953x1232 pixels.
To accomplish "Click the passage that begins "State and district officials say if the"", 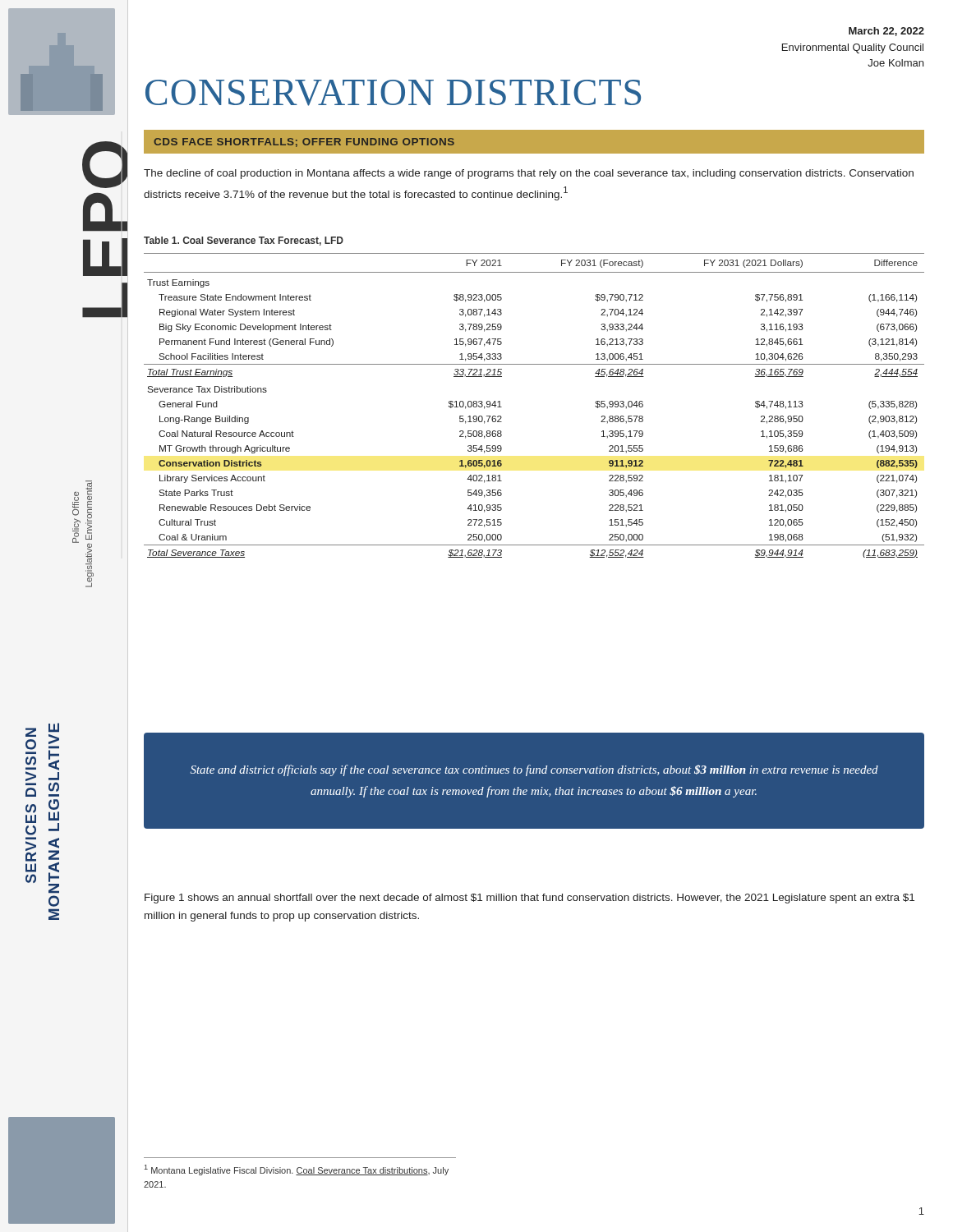I will 534,780.
